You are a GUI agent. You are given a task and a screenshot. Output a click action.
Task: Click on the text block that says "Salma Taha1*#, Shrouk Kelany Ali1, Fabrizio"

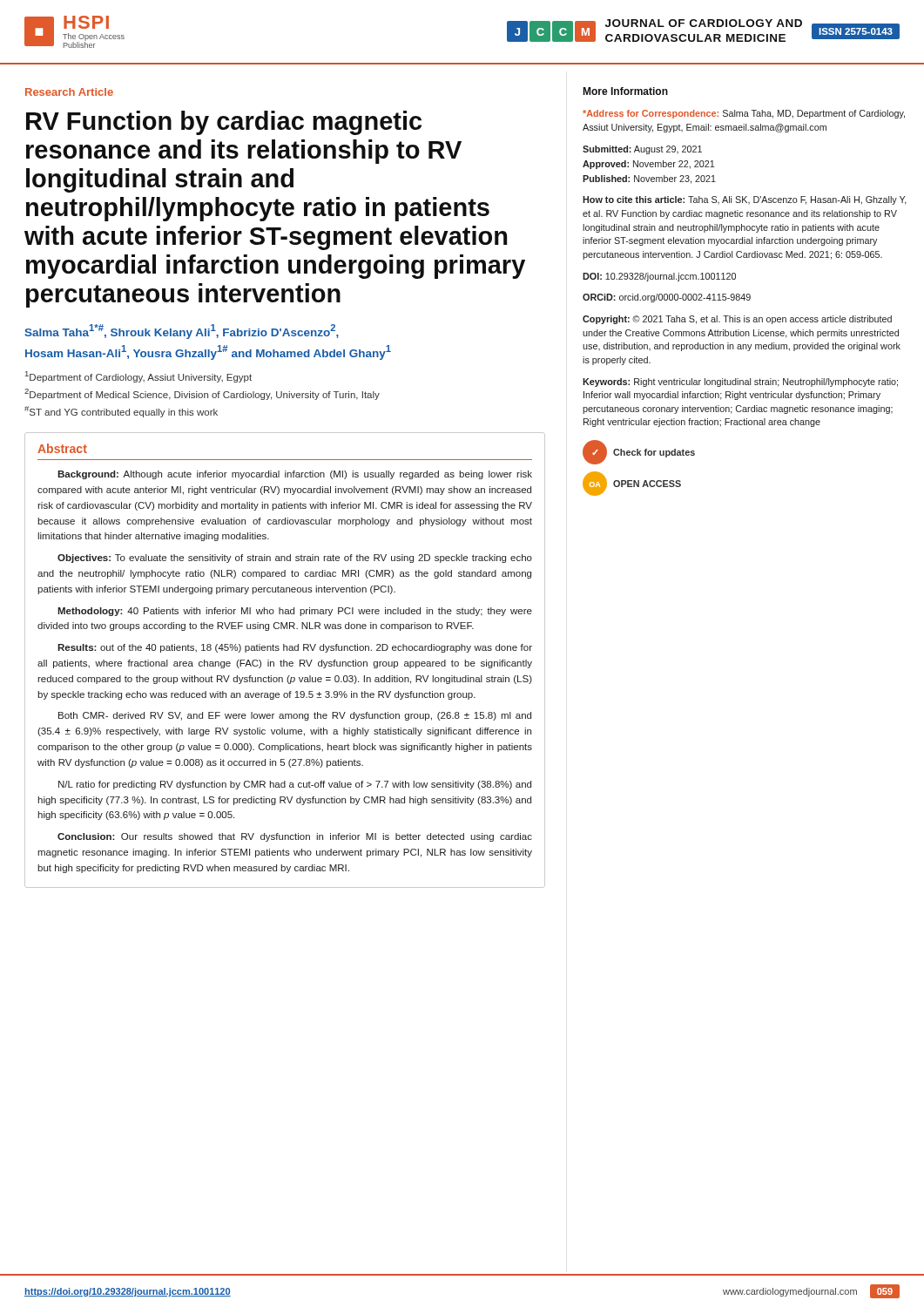click(x=208, y=341)
